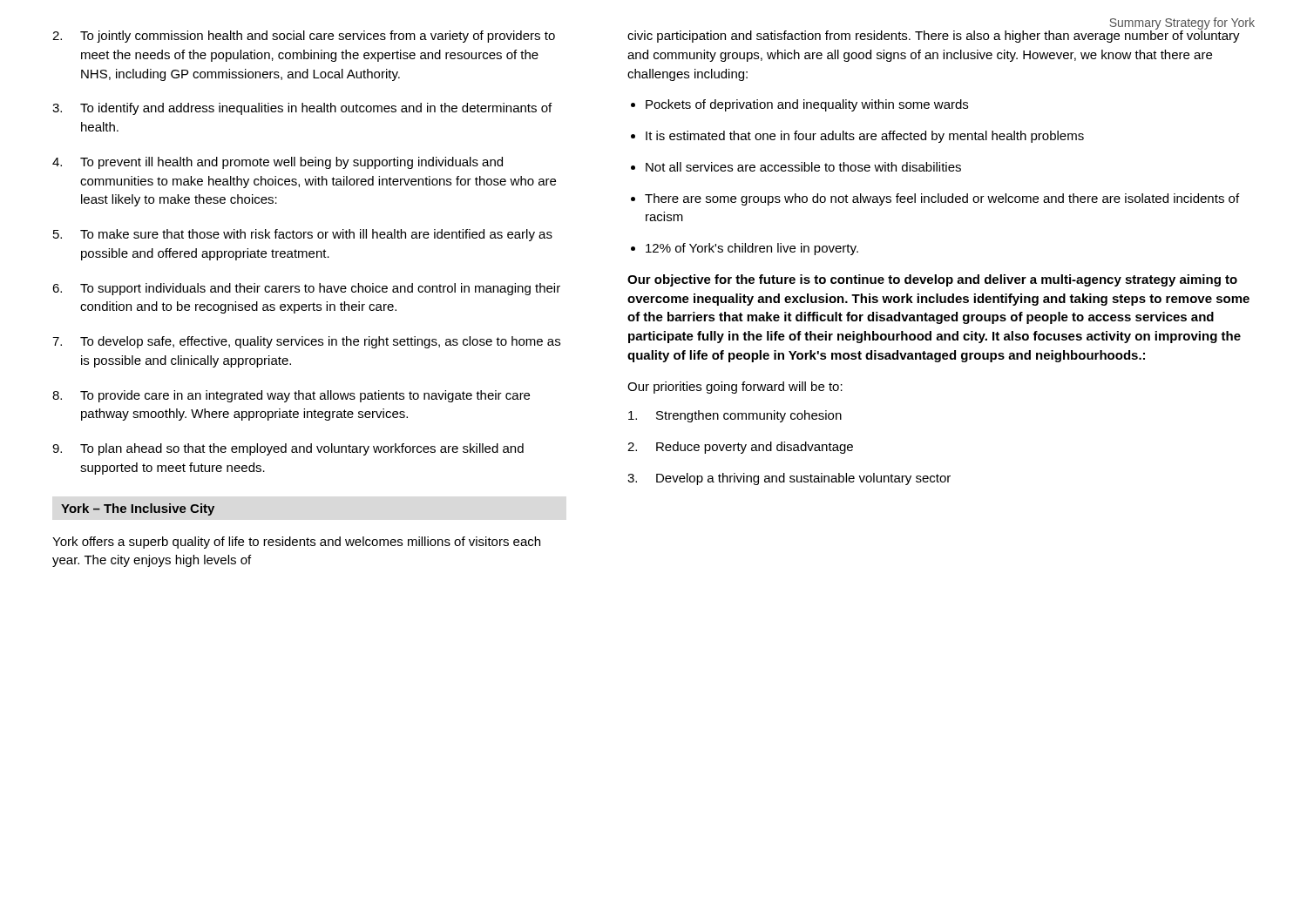Click on the block starting "12% of York's children live in poverty."

[x=752, y=248]
